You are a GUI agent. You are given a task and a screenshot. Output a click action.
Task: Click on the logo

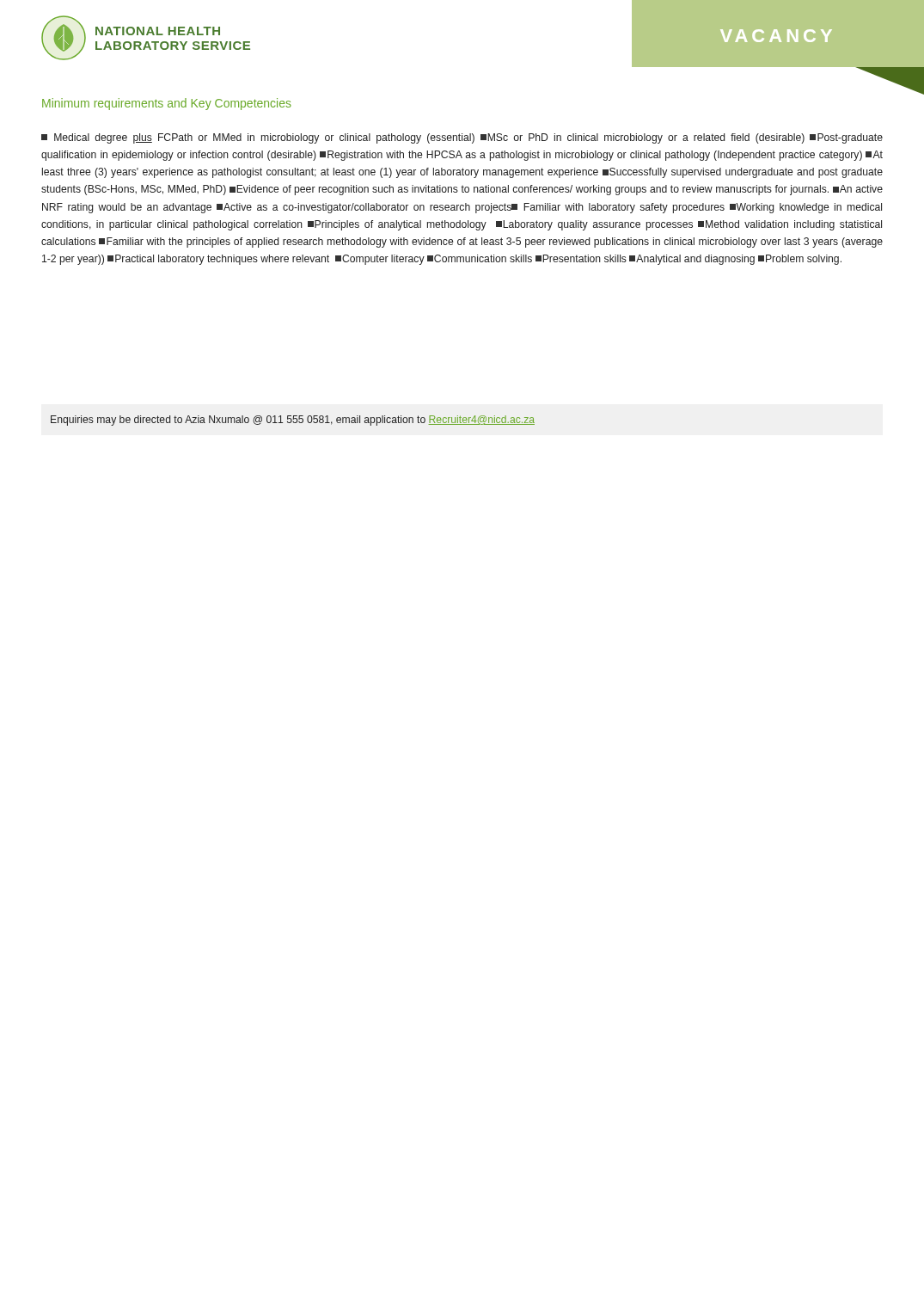tap(146, 38)
